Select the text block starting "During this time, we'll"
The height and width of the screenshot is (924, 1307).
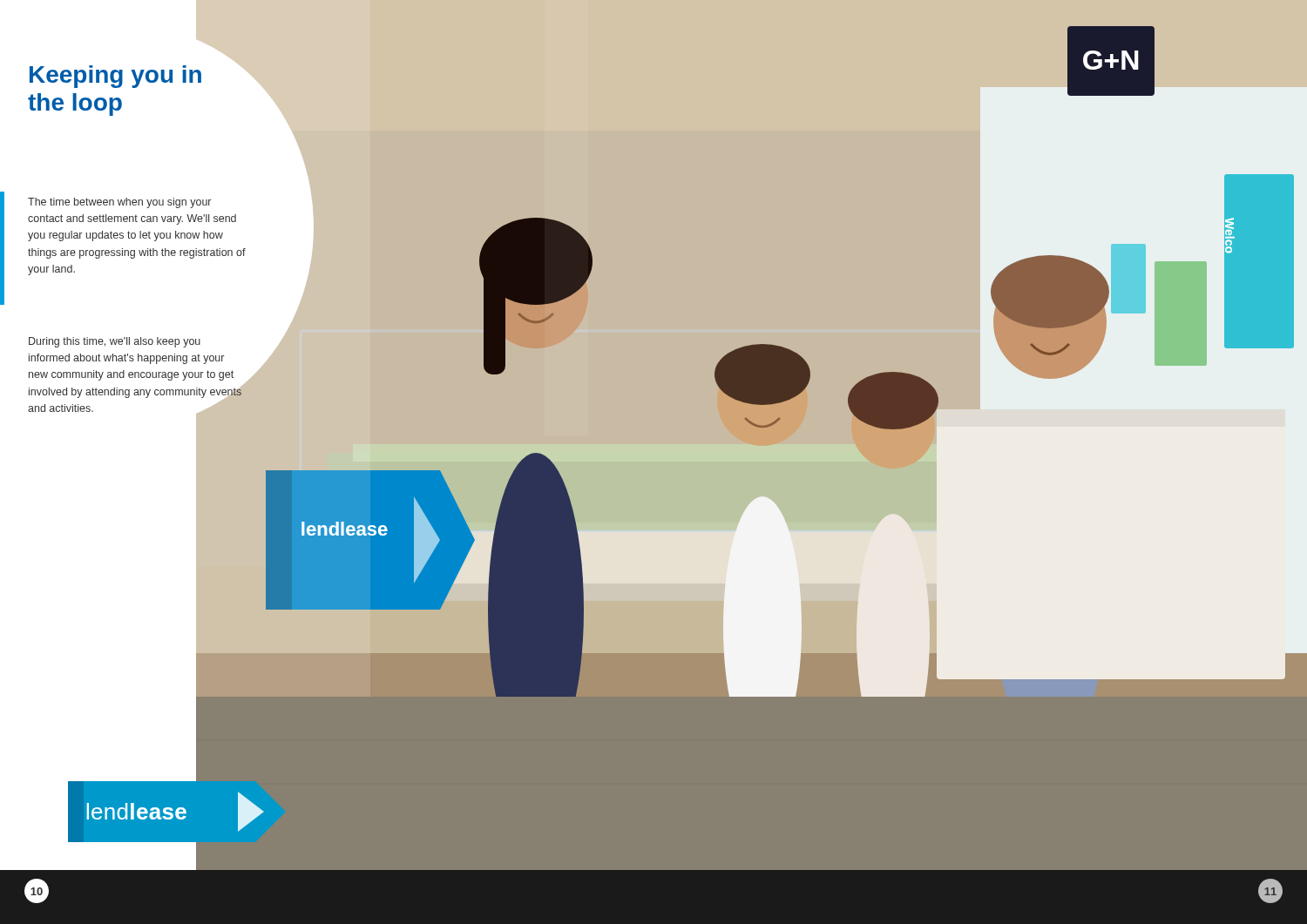137,375
